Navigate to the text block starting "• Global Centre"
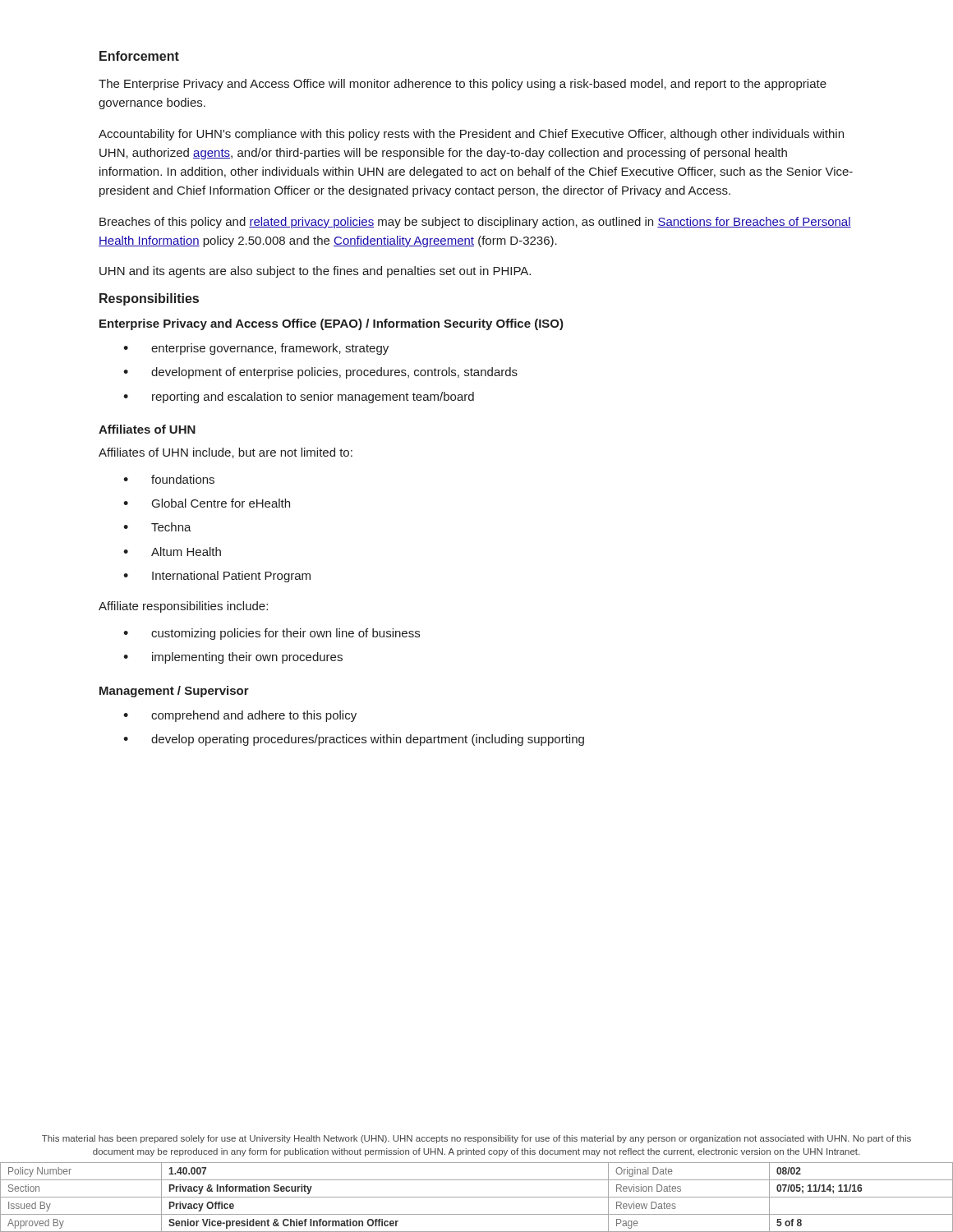The width and height of the screenshot is (953, 1232). coord(207,504)
